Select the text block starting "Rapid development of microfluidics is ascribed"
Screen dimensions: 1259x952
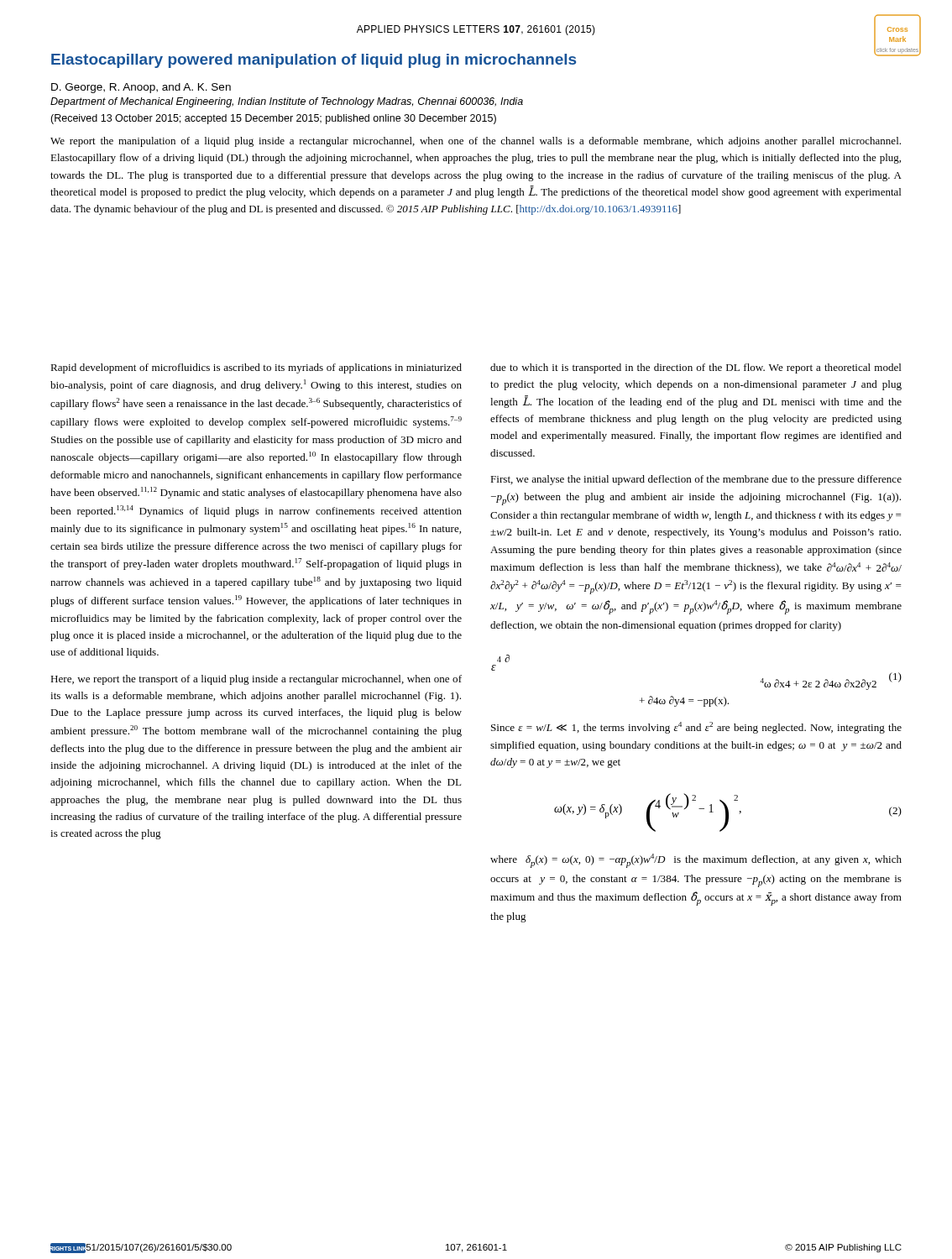point(256,510)
